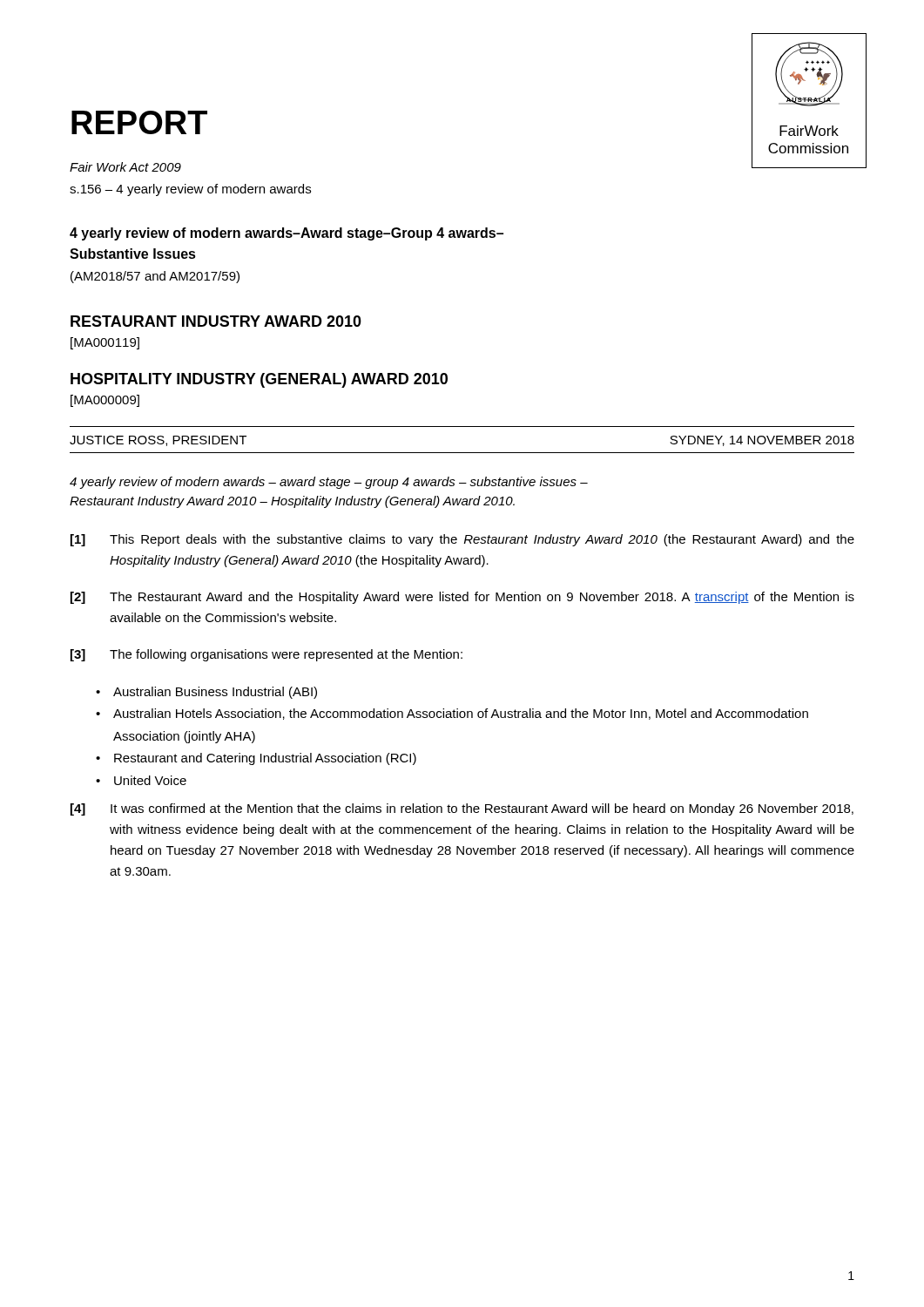
Task: Locate the list item containing "Australian Hotels Association, the Accommodation Association of Australia"
Action: [x=461, y=725]
